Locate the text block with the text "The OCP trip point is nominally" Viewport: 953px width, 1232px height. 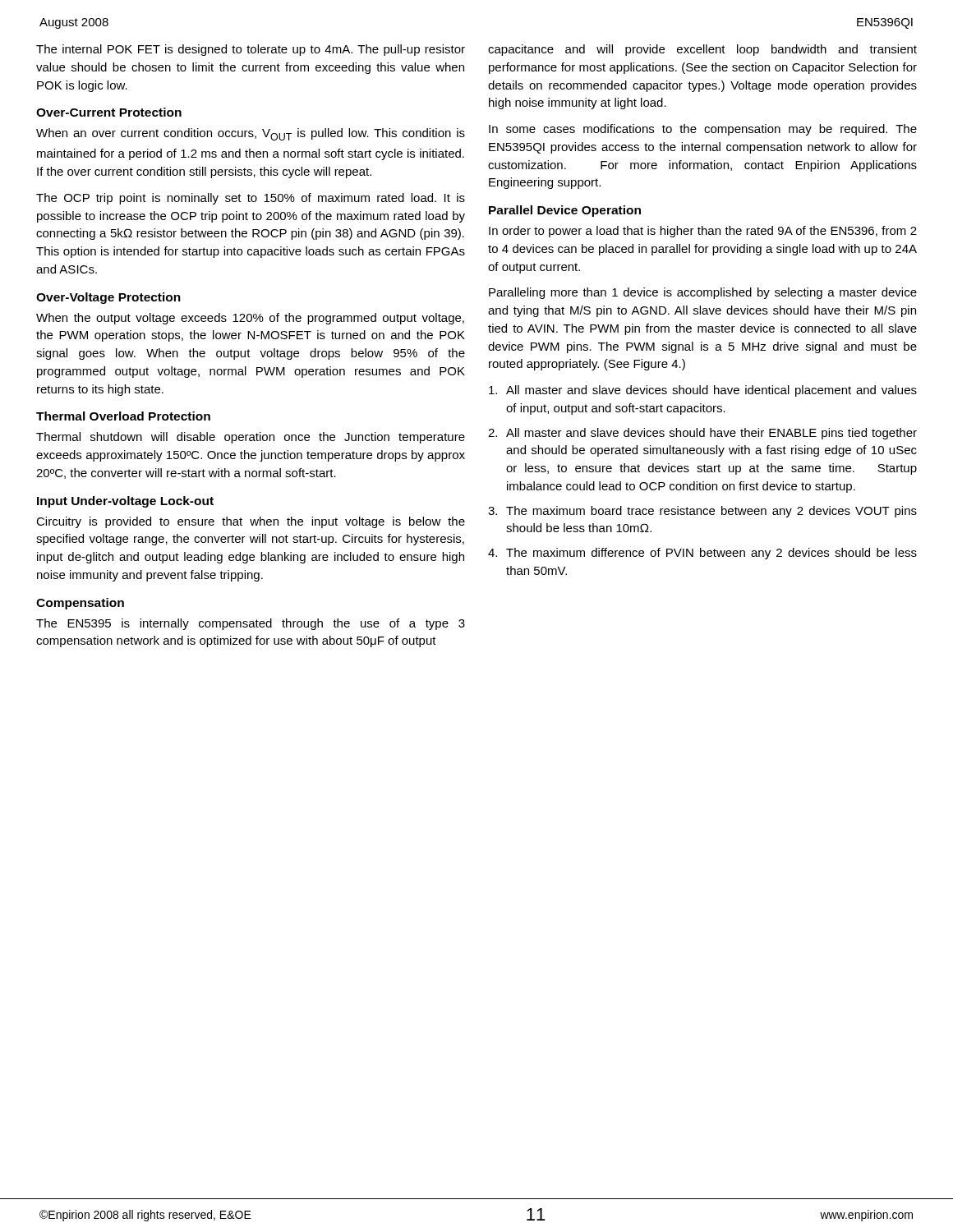click(251, 233)
